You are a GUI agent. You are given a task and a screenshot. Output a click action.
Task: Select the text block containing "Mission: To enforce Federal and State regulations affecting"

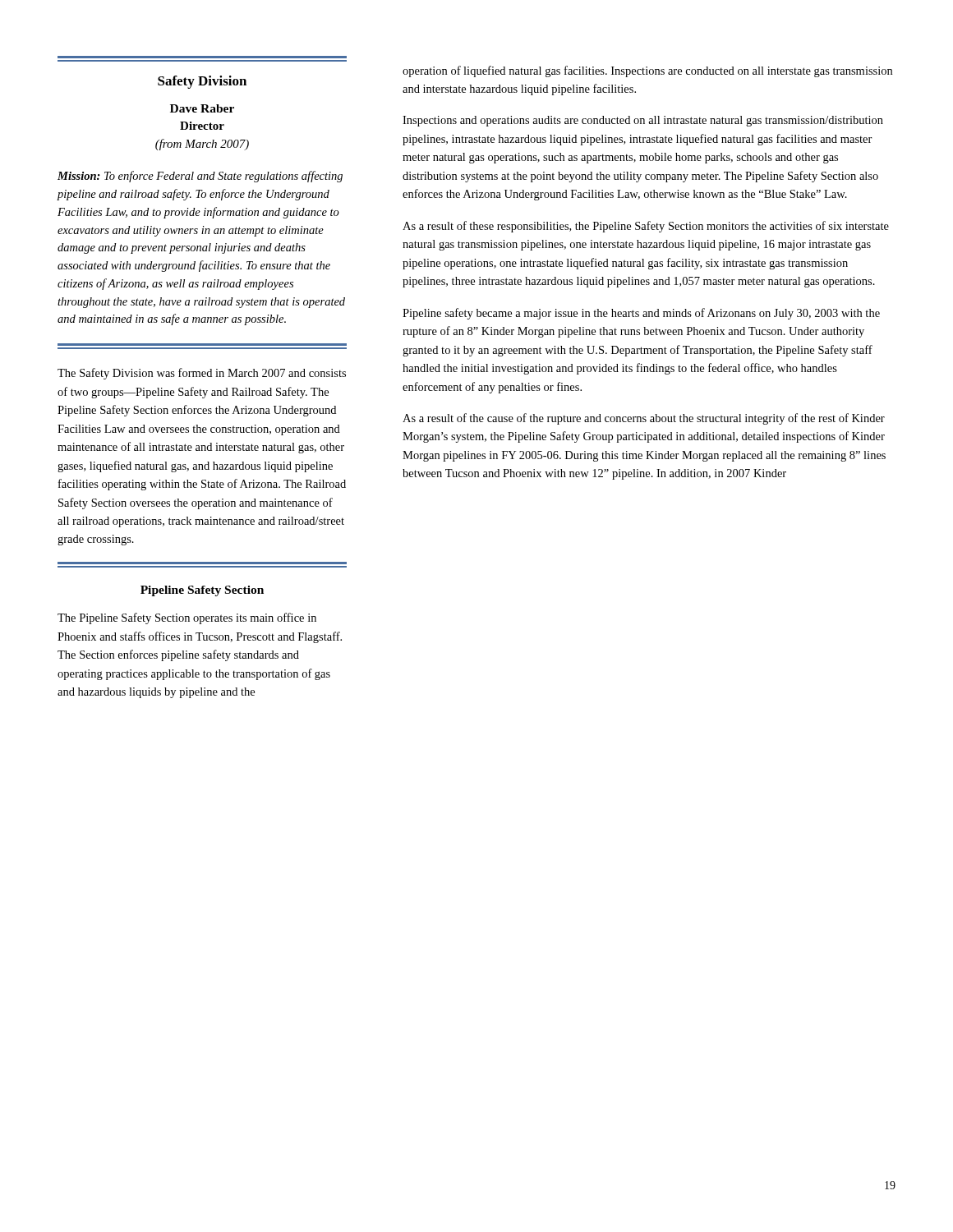[202, 248]
